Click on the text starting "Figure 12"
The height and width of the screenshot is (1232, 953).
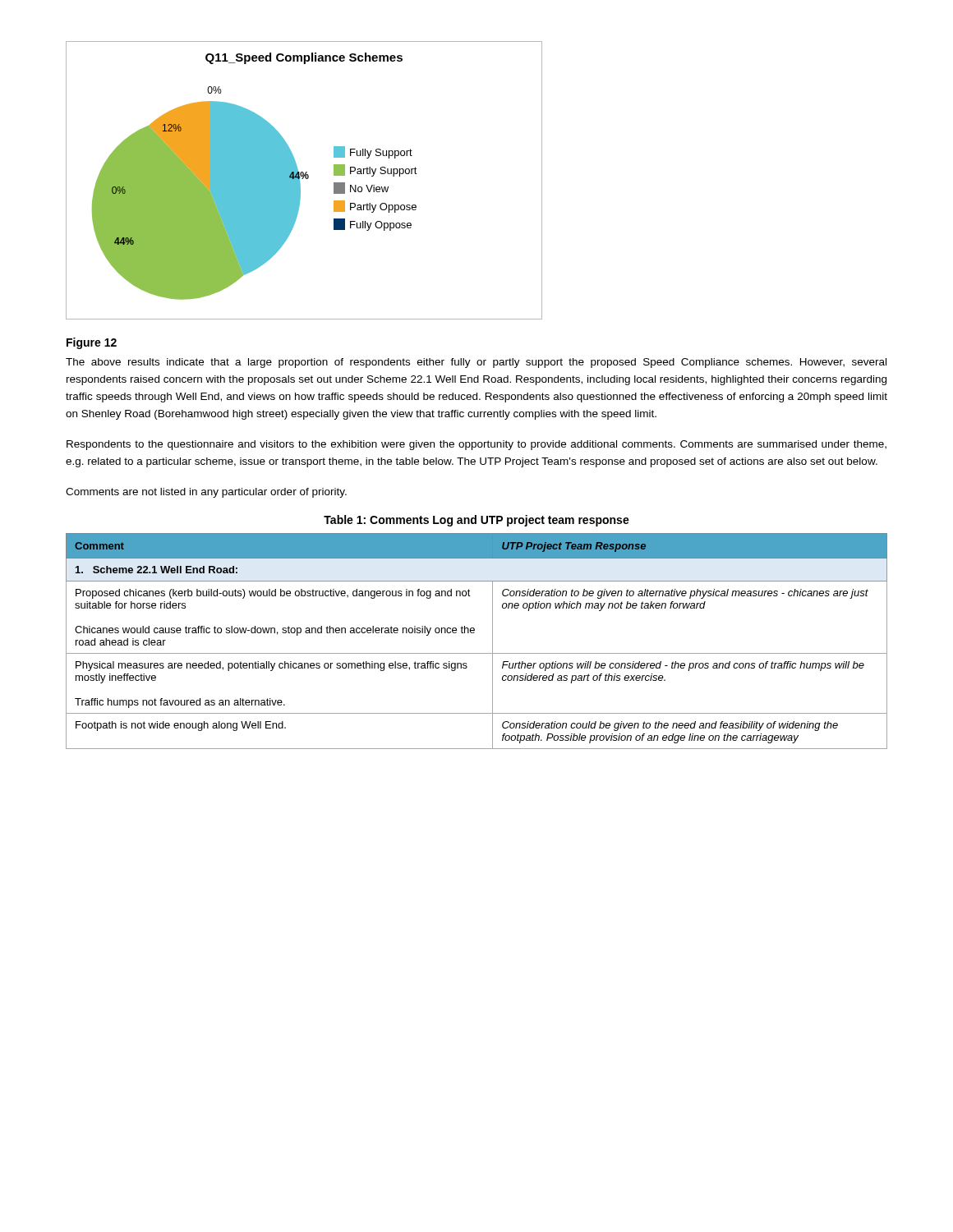[x=91, y=342]
